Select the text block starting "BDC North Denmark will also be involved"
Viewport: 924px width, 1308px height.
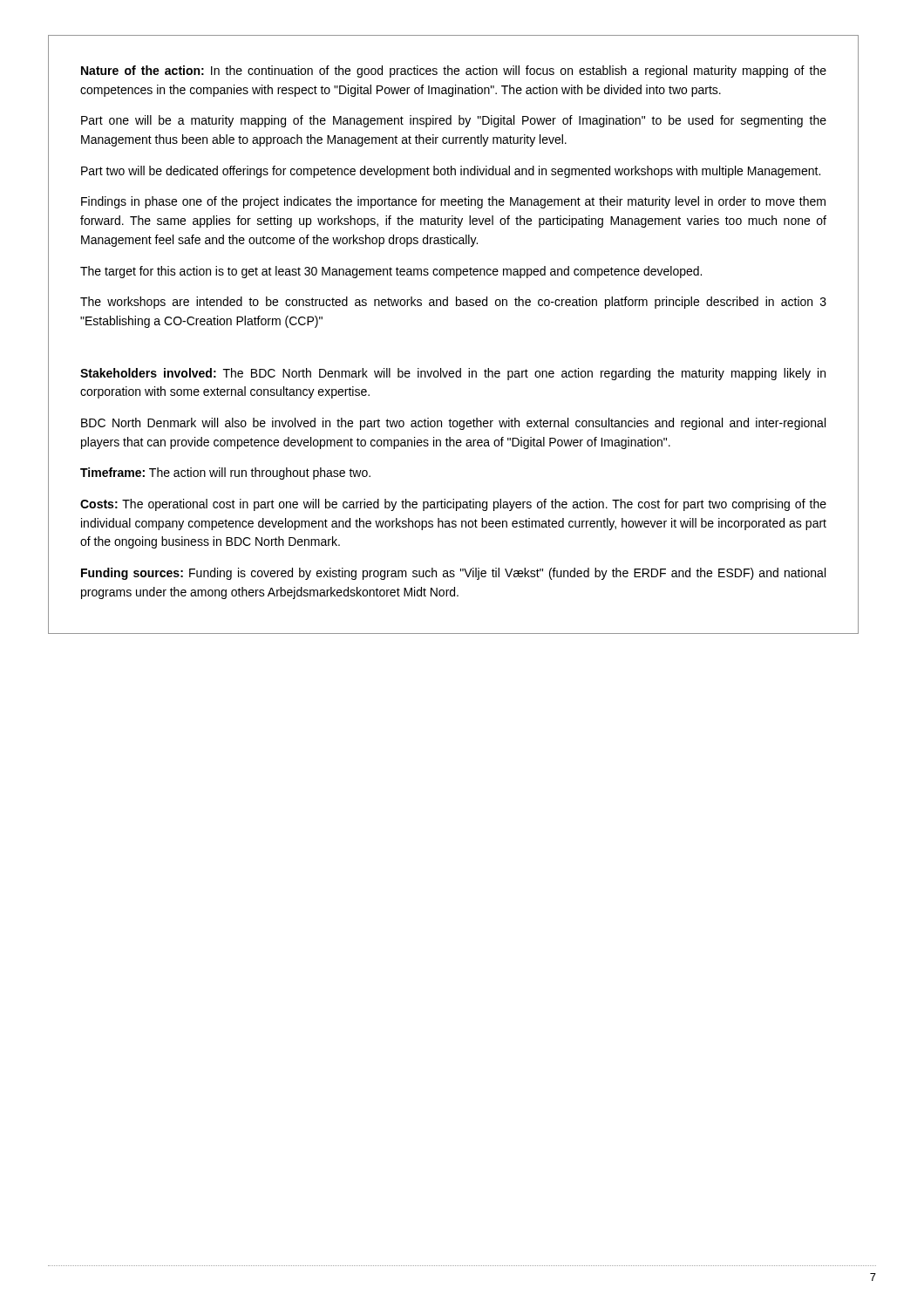point(453,432)
